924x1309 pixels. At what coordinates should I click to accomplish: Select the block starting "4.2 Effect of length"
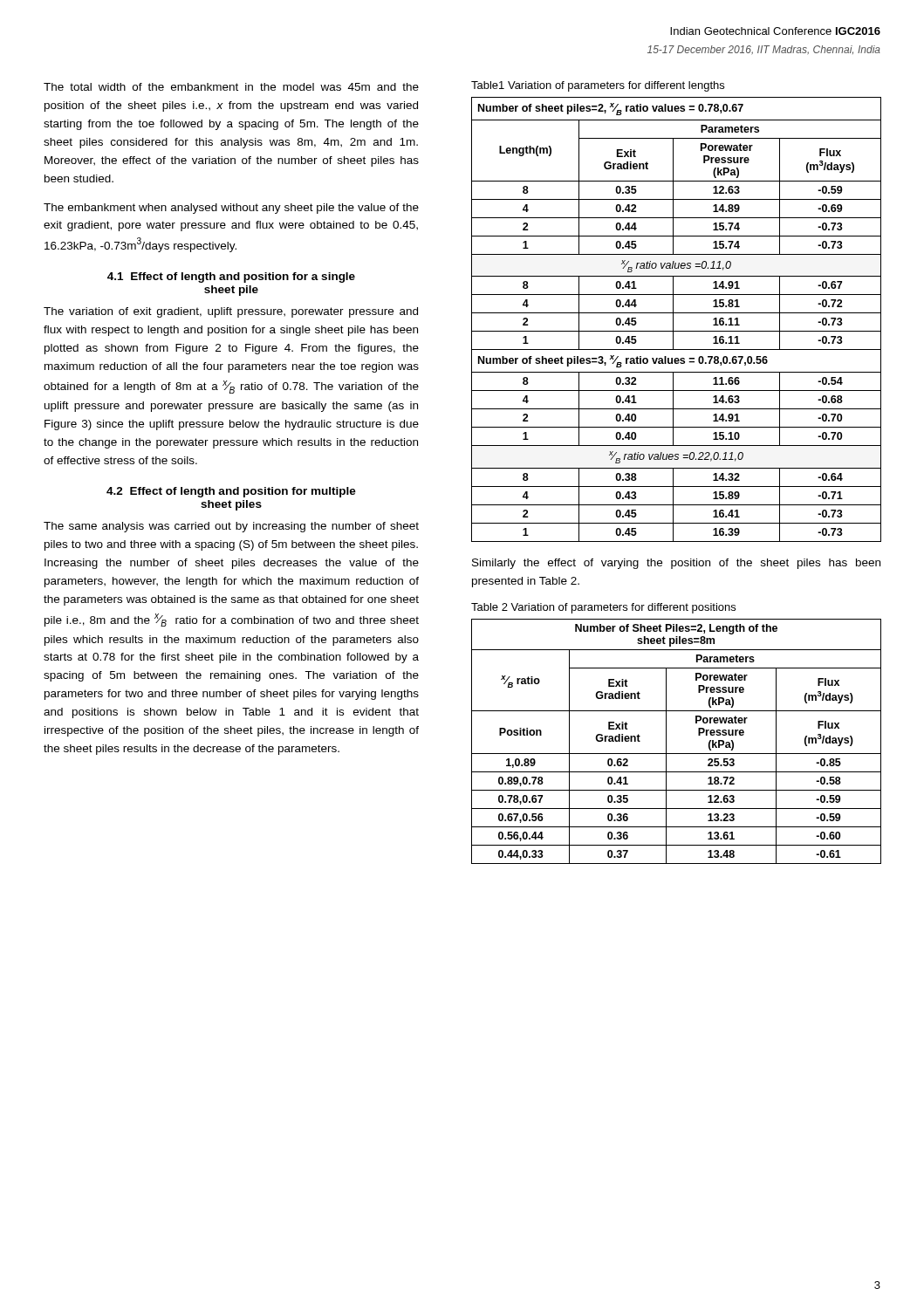tap(231, 497)
